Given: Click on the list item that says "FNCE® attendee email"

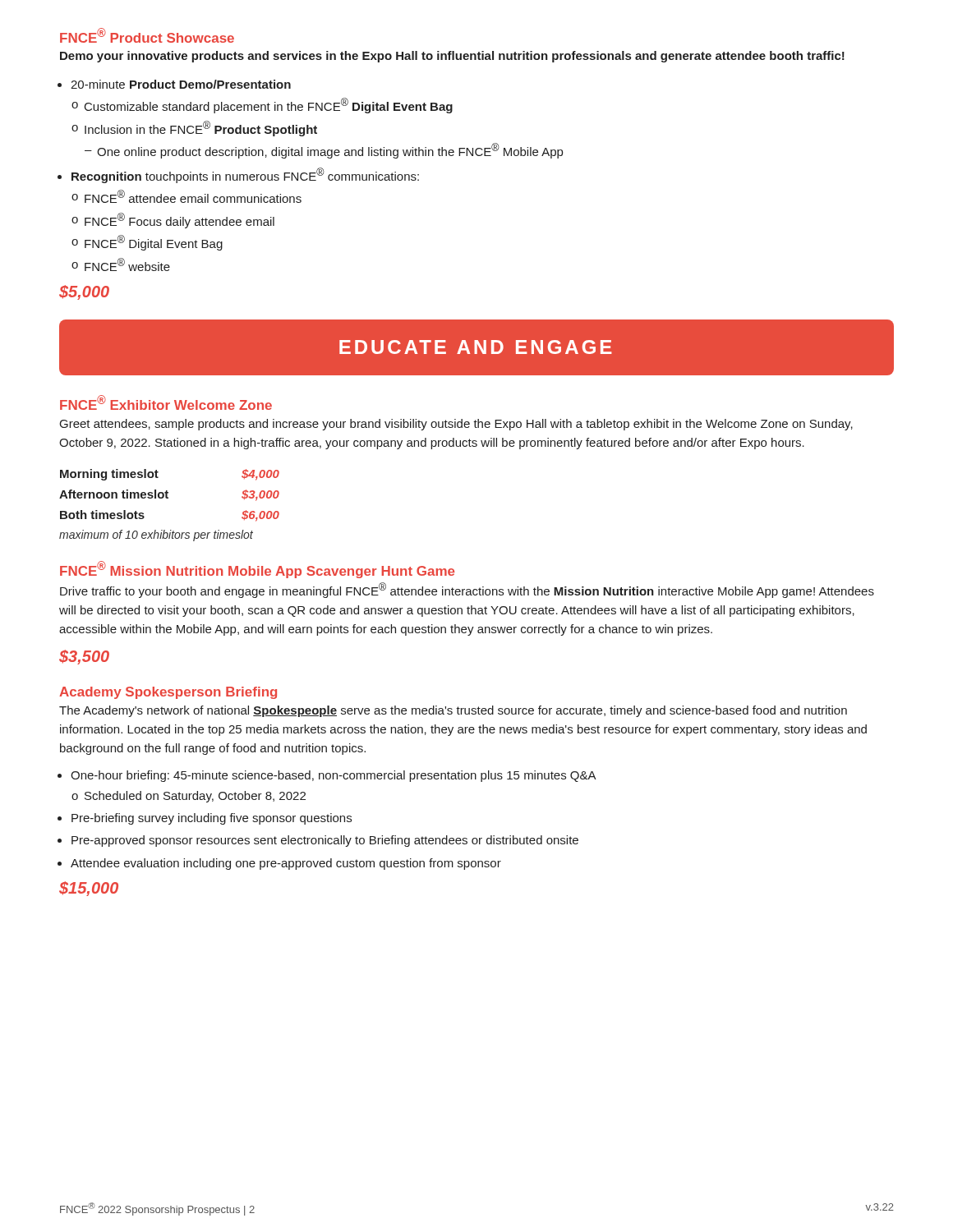Looking at the screenshot, I should tap(193, 197).
